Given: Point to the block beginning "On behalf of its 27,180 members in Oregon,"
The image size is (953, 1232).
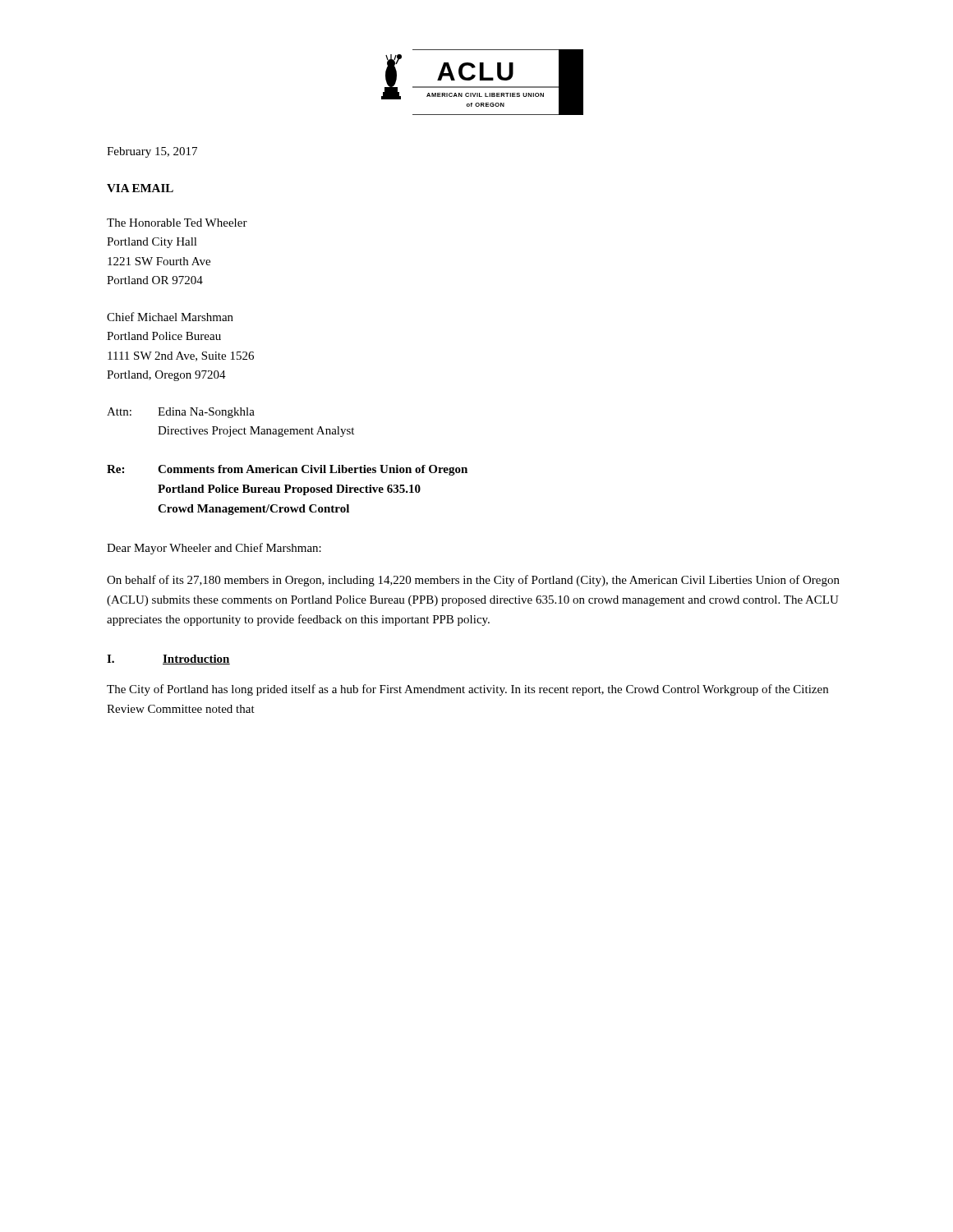Looking at the screenshot, I should coord(473,599).
